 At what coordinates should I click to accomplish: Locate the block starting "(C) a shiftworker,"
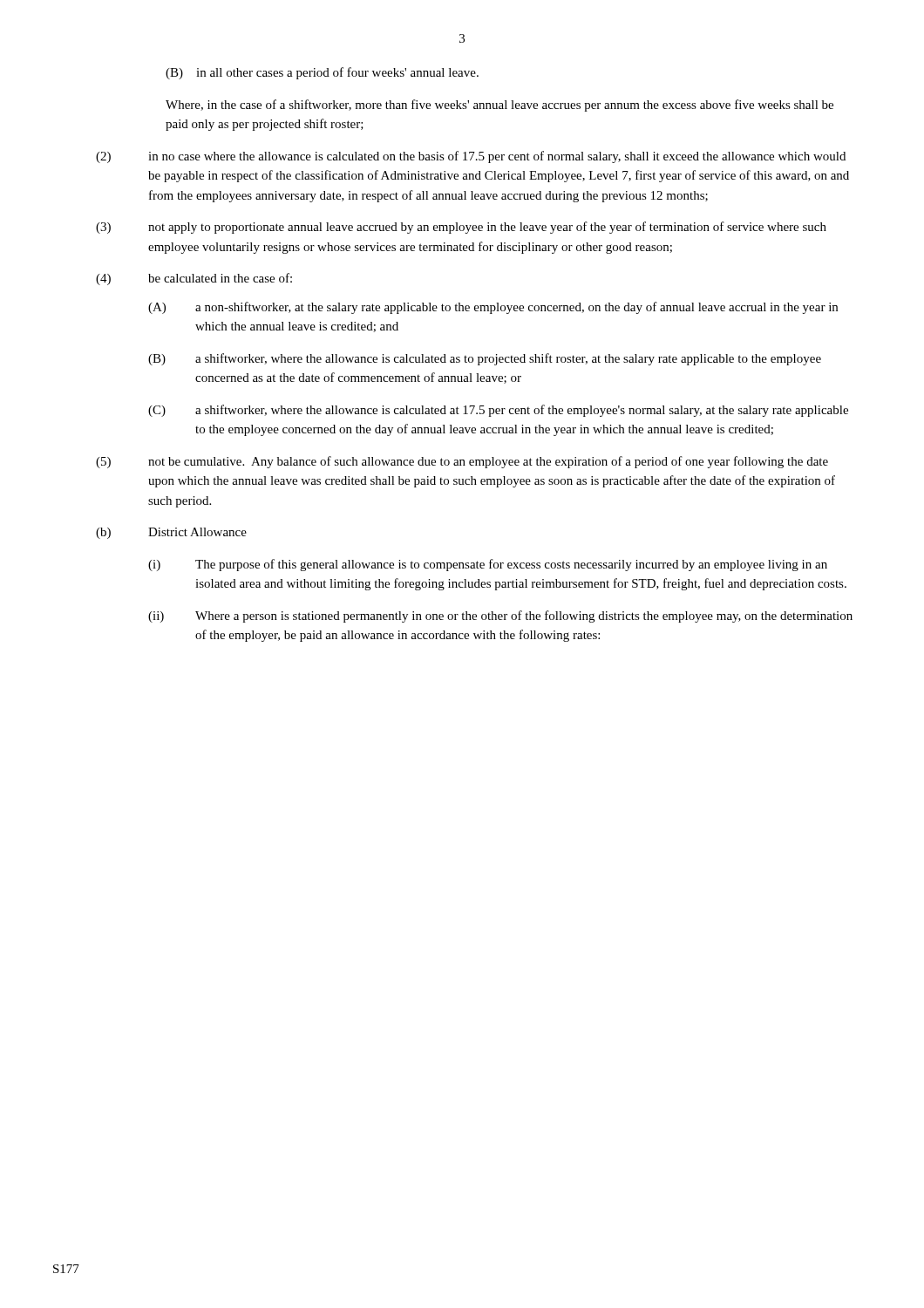click(x=501, y=419)
